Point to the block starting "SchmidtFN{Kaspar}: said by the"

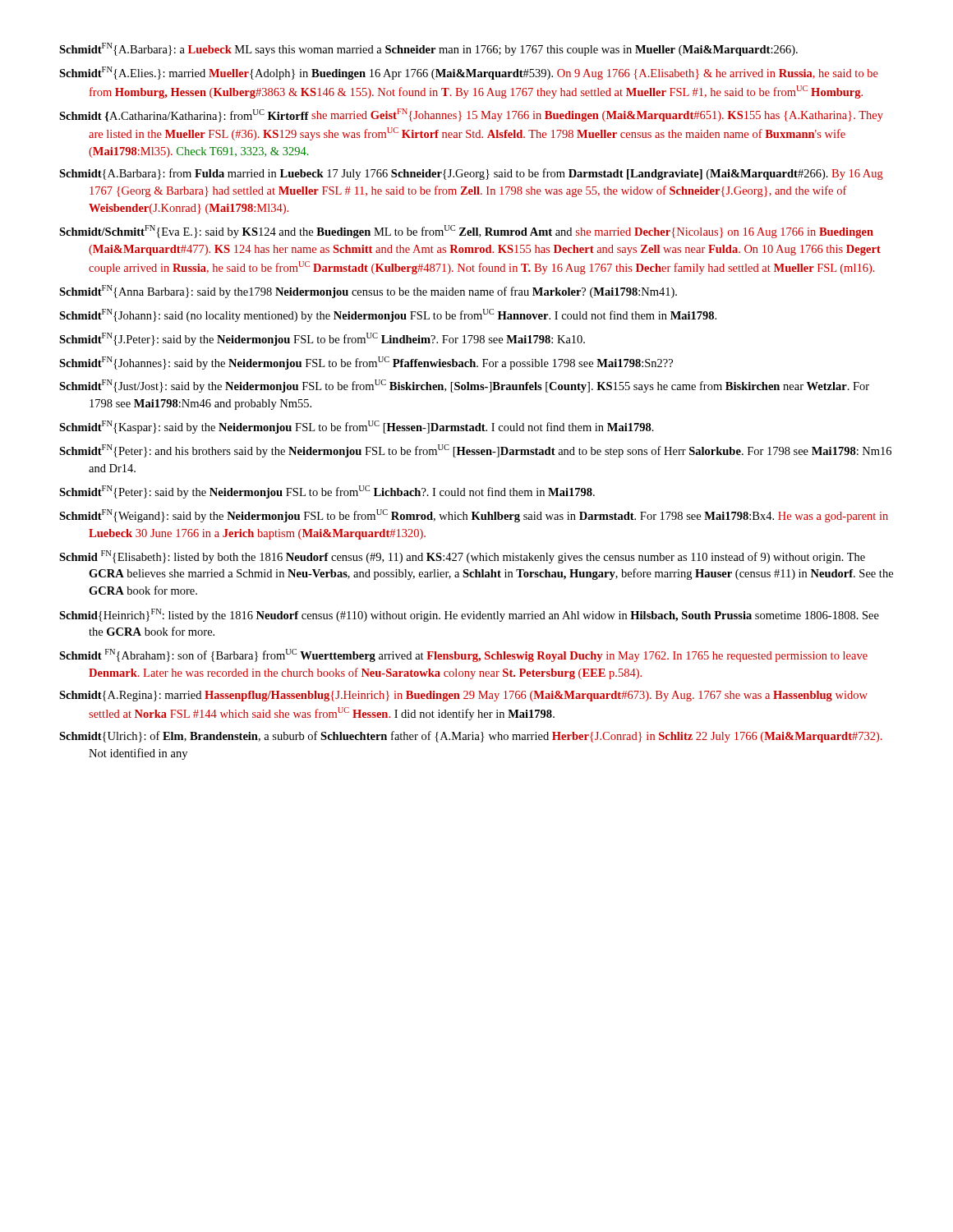pyautogui.click(x=357, y=426)
